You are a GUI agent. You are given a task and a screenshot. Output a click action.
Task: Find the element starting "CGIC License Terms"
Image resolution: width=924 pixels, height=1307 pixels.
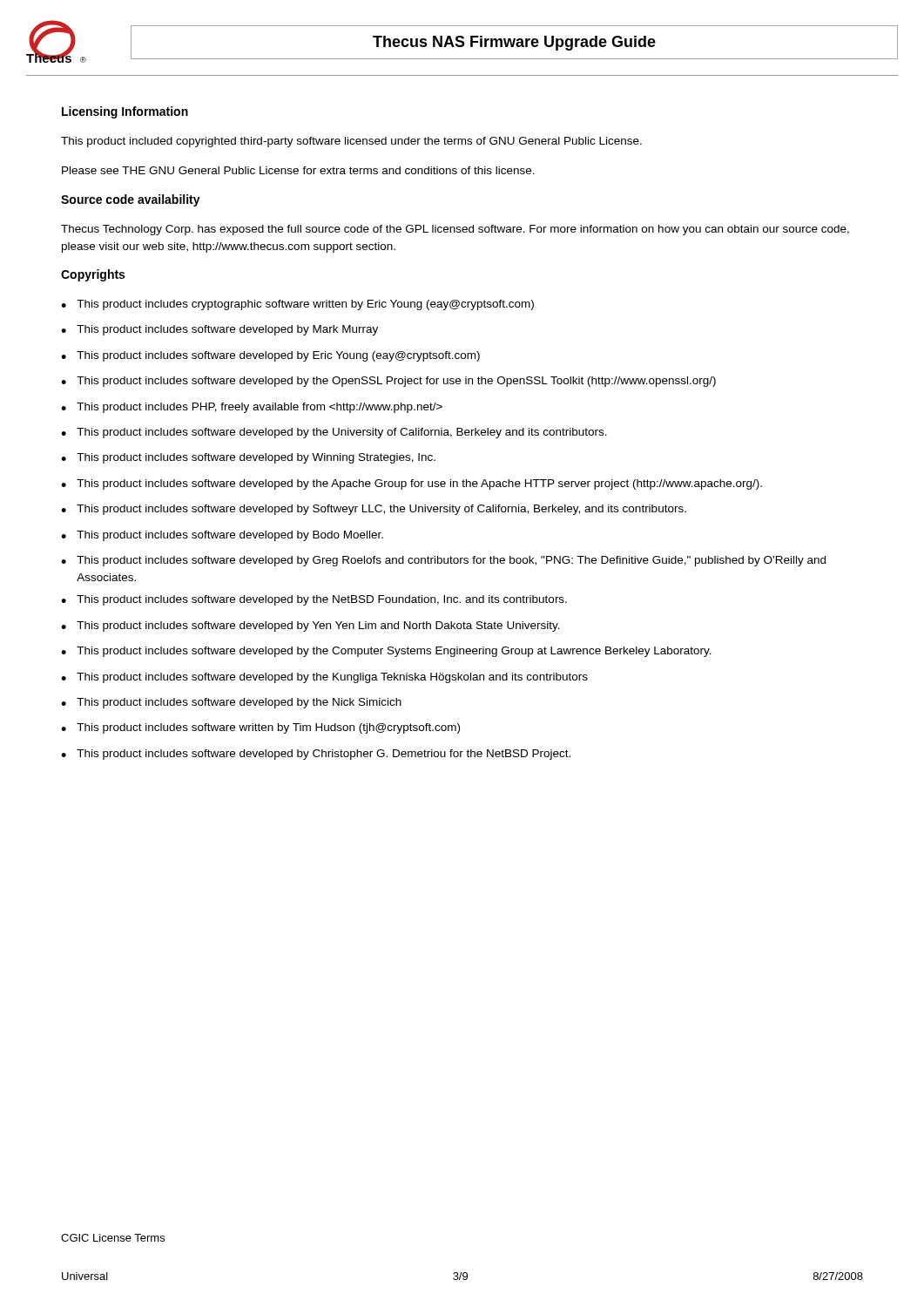pos(113,1238)
